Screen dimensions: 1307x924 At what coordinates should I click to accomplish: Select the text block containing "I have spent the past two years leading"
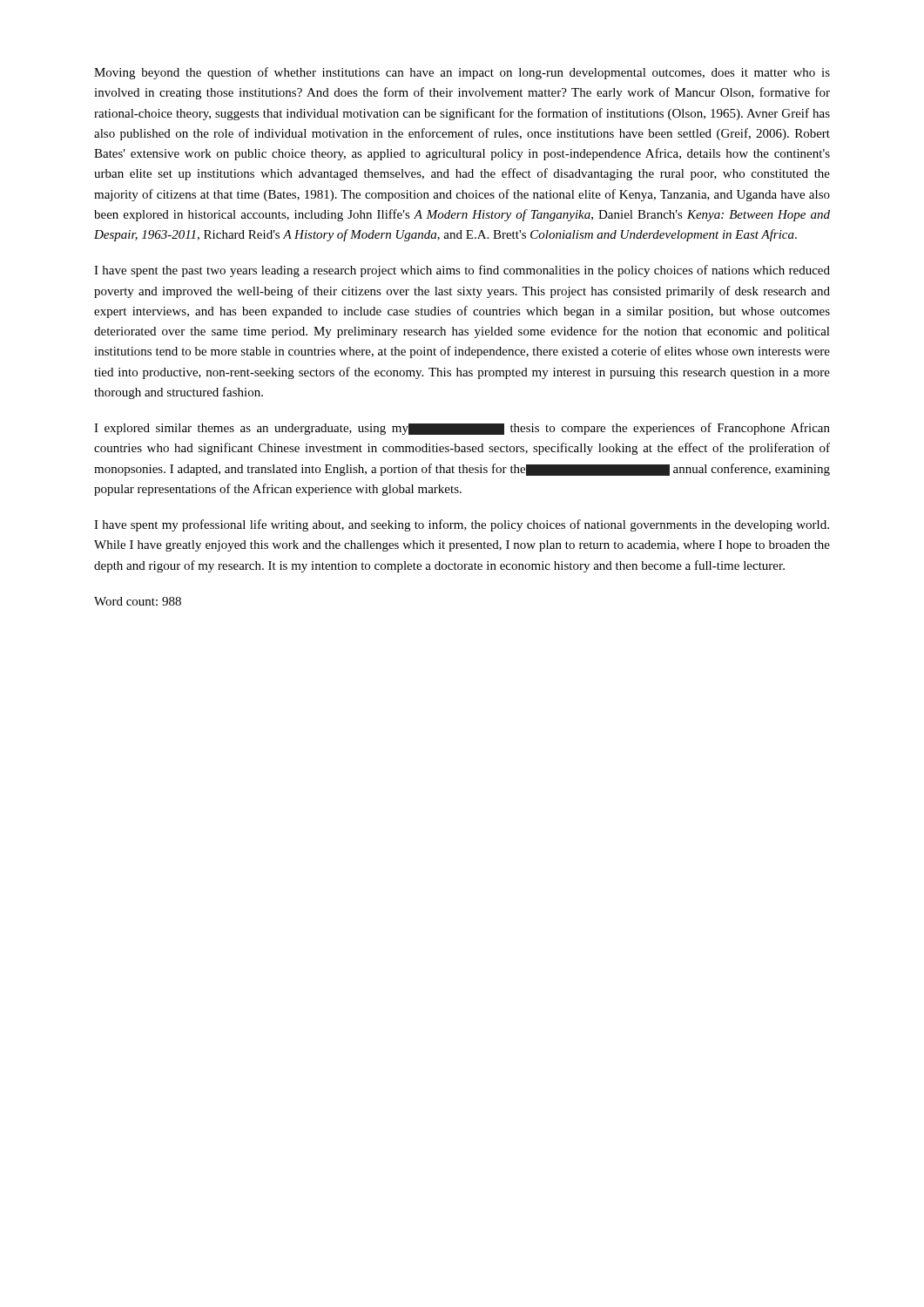[462, 331]
